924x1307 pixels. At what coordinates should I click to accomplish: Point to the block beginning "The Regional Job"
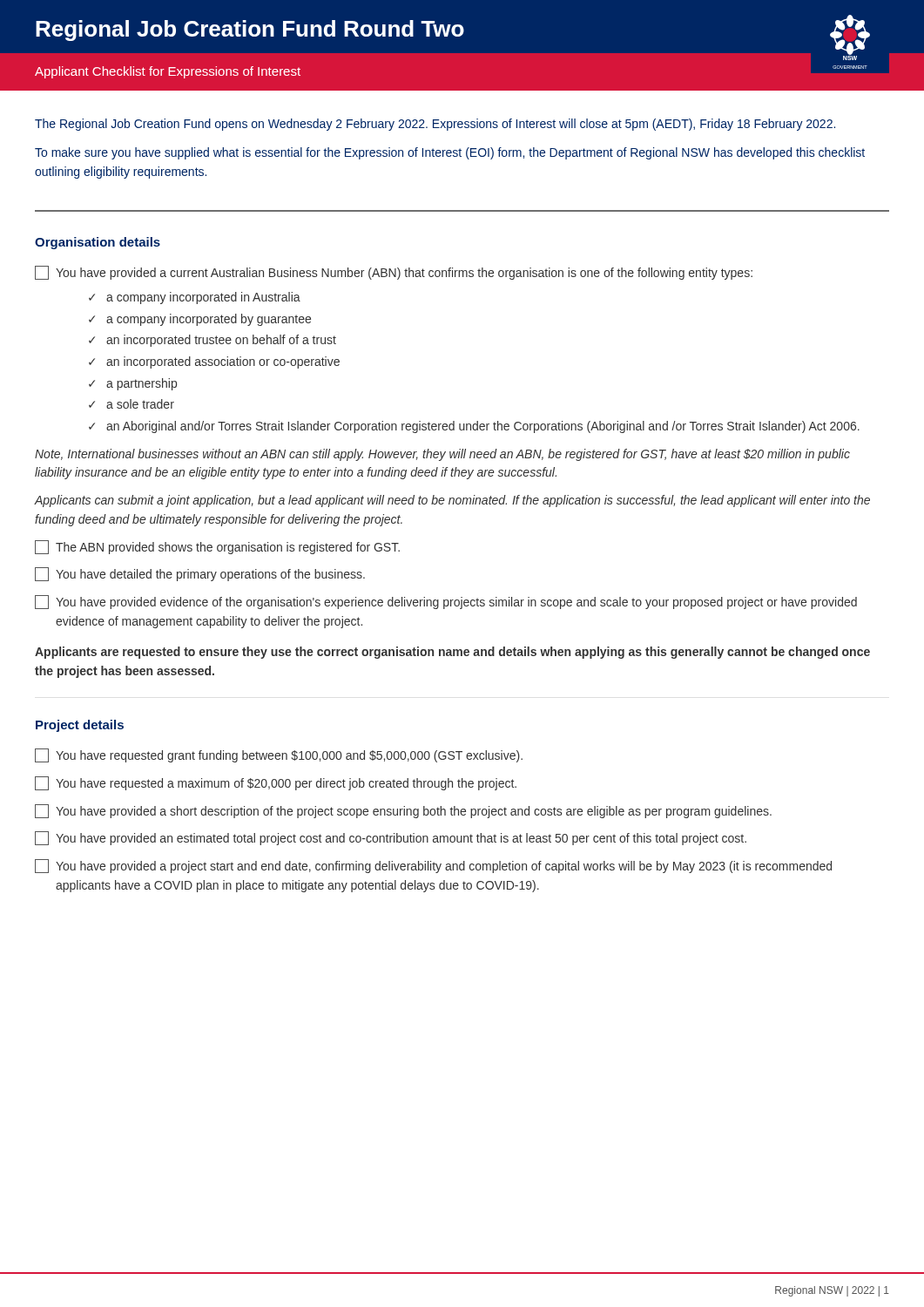coord(436,123)
